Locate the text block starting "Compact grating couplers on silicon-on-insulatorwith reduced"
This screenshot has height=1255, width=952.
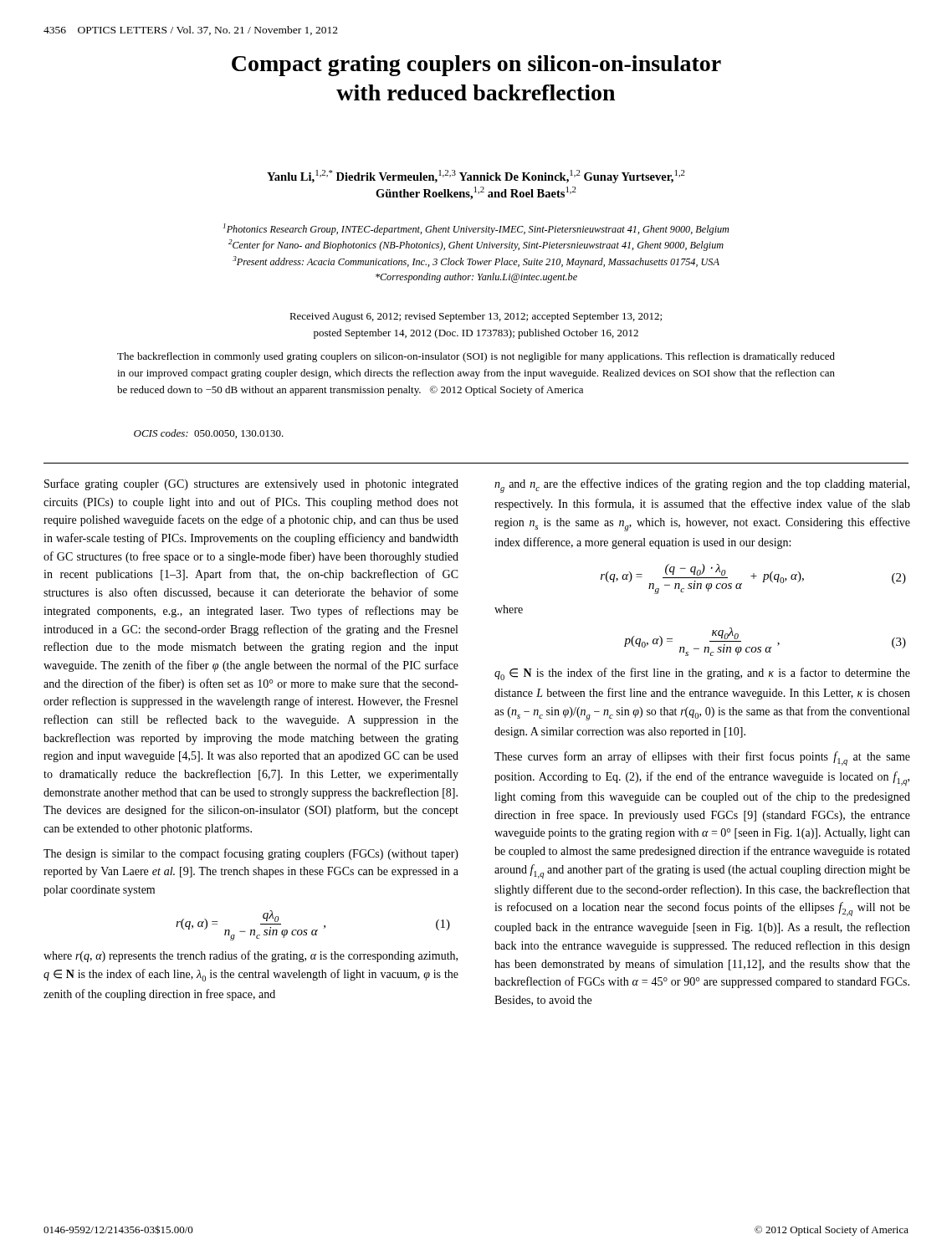(476, 78)
